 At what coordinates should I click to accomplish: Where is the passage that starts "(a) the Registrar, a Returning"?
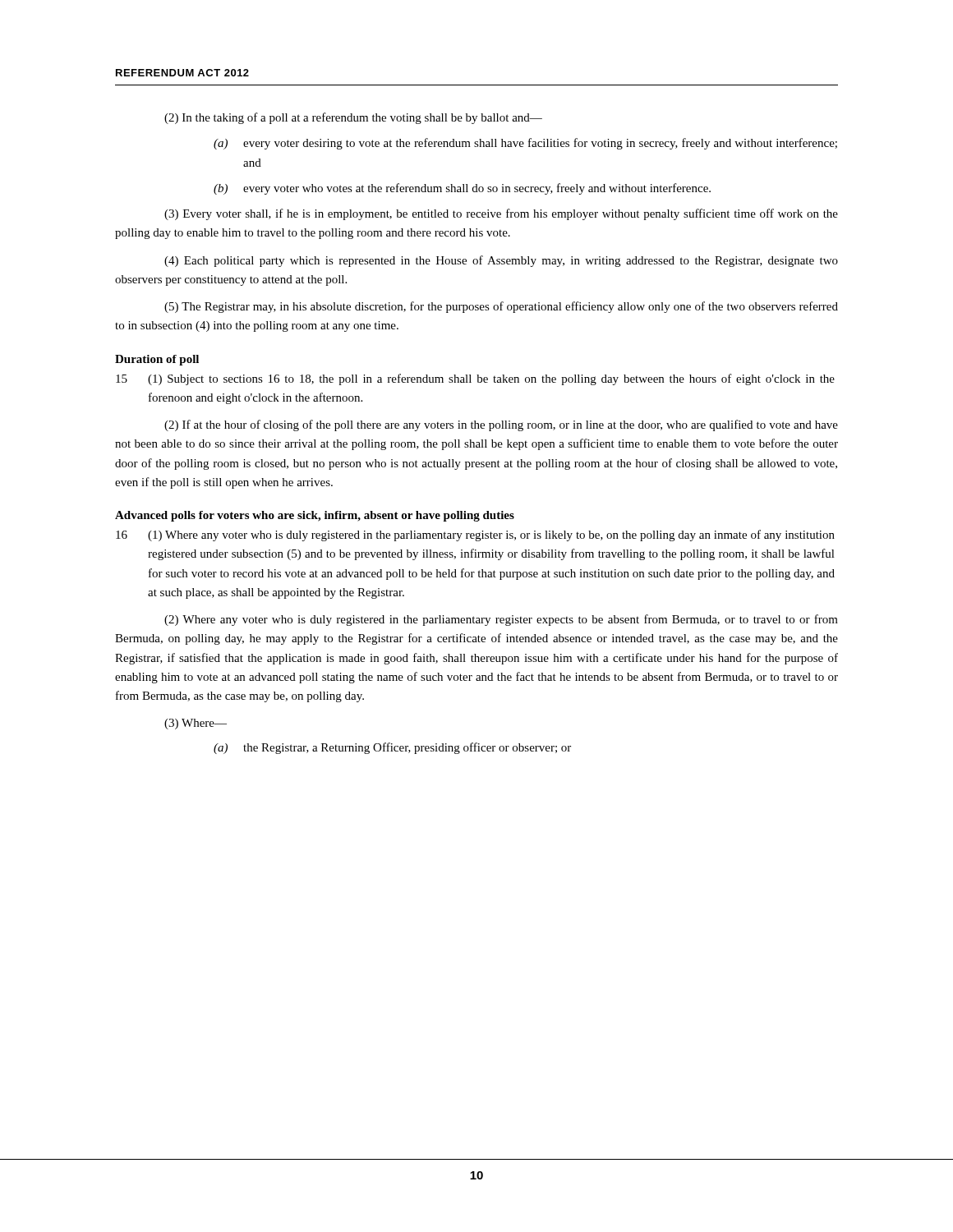[x=526, y=748]
